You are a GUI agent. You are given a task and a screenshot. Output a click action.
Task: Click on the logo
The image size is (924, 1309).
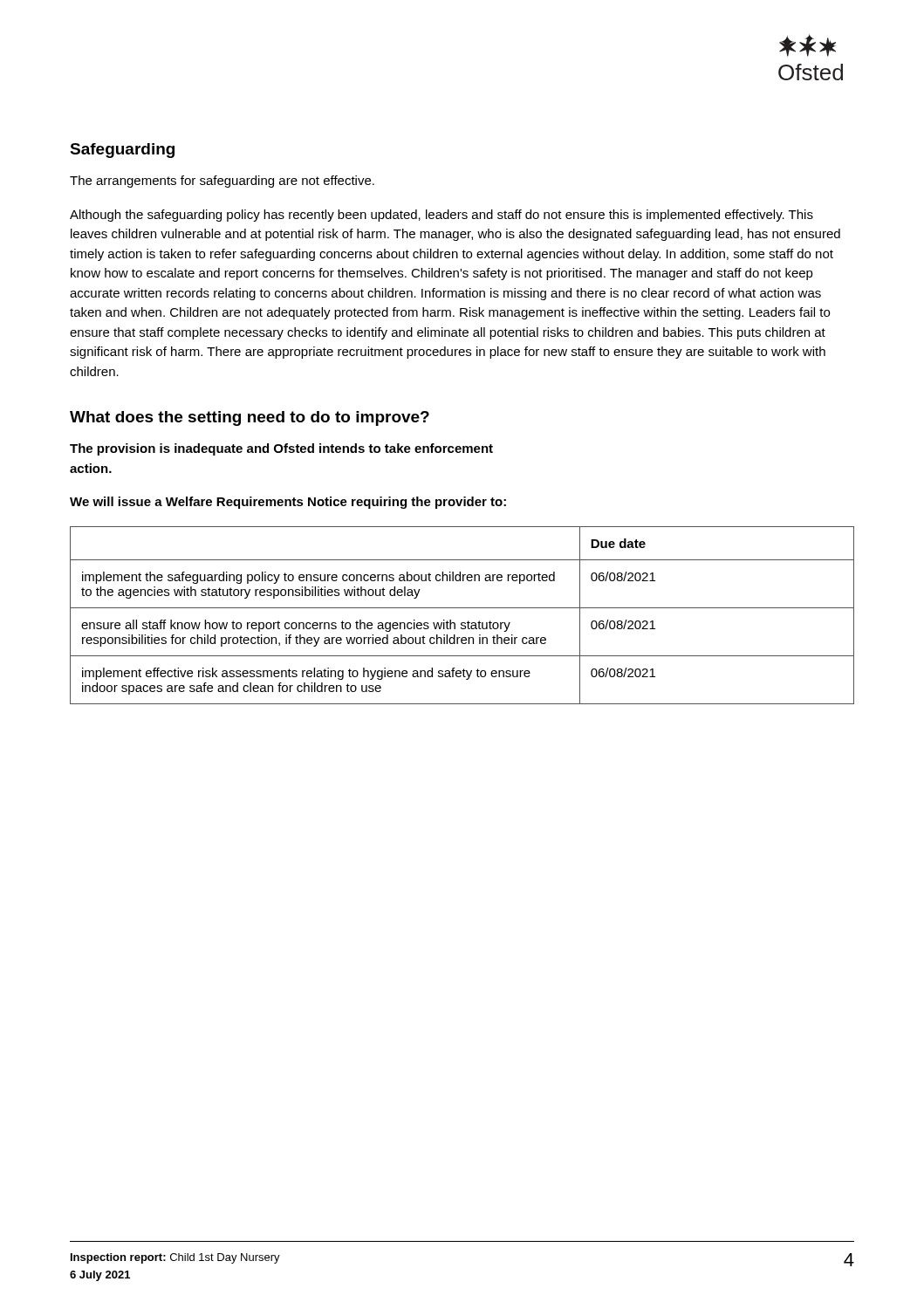pyautogui.click(x=824, y=61)
